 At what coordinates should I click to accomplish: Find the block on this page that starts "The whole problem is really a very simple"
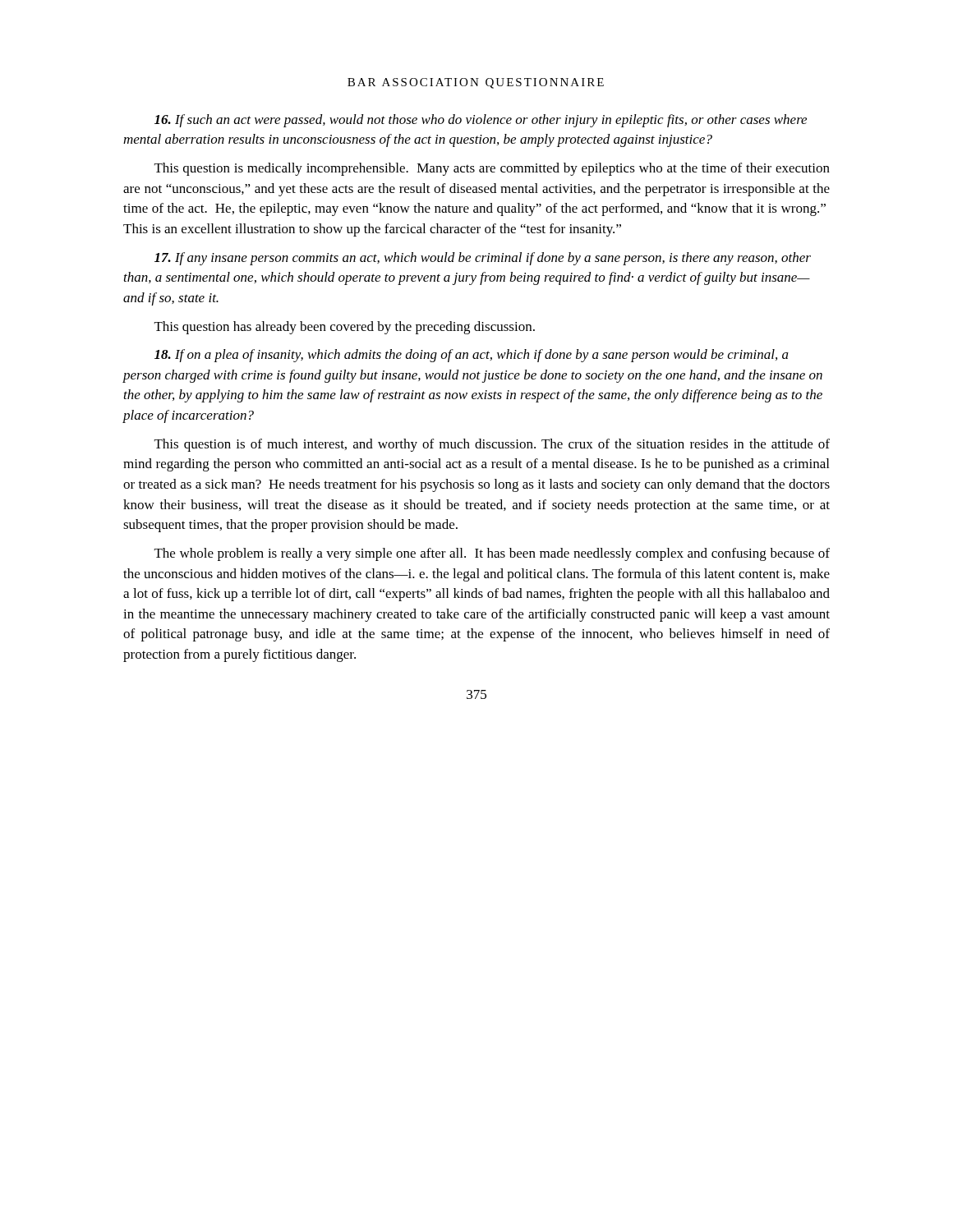click(x=476, y=604)
